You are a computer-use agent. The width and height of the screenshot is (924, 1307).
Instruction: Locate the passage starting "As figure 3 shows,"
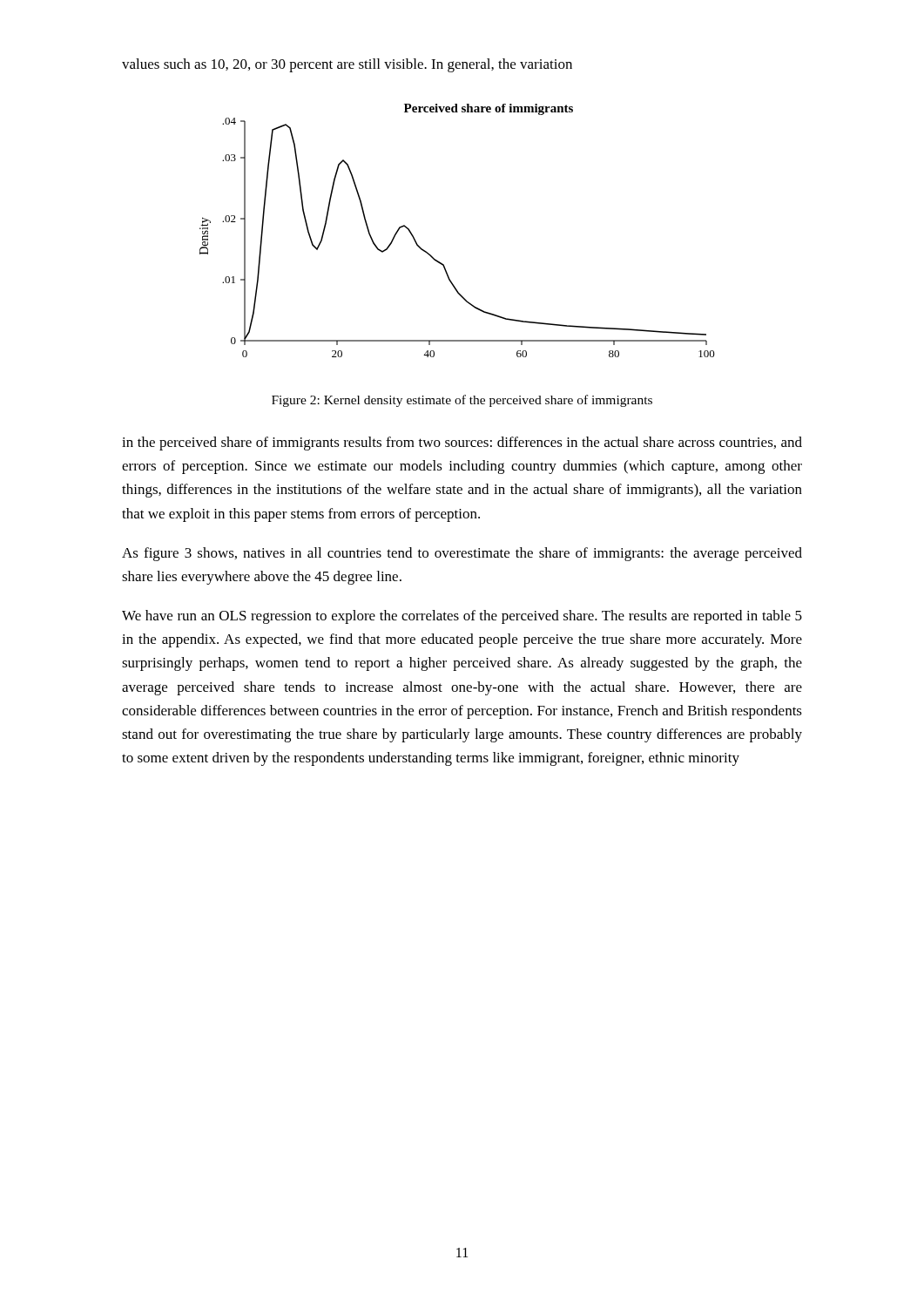coord(462,564)
